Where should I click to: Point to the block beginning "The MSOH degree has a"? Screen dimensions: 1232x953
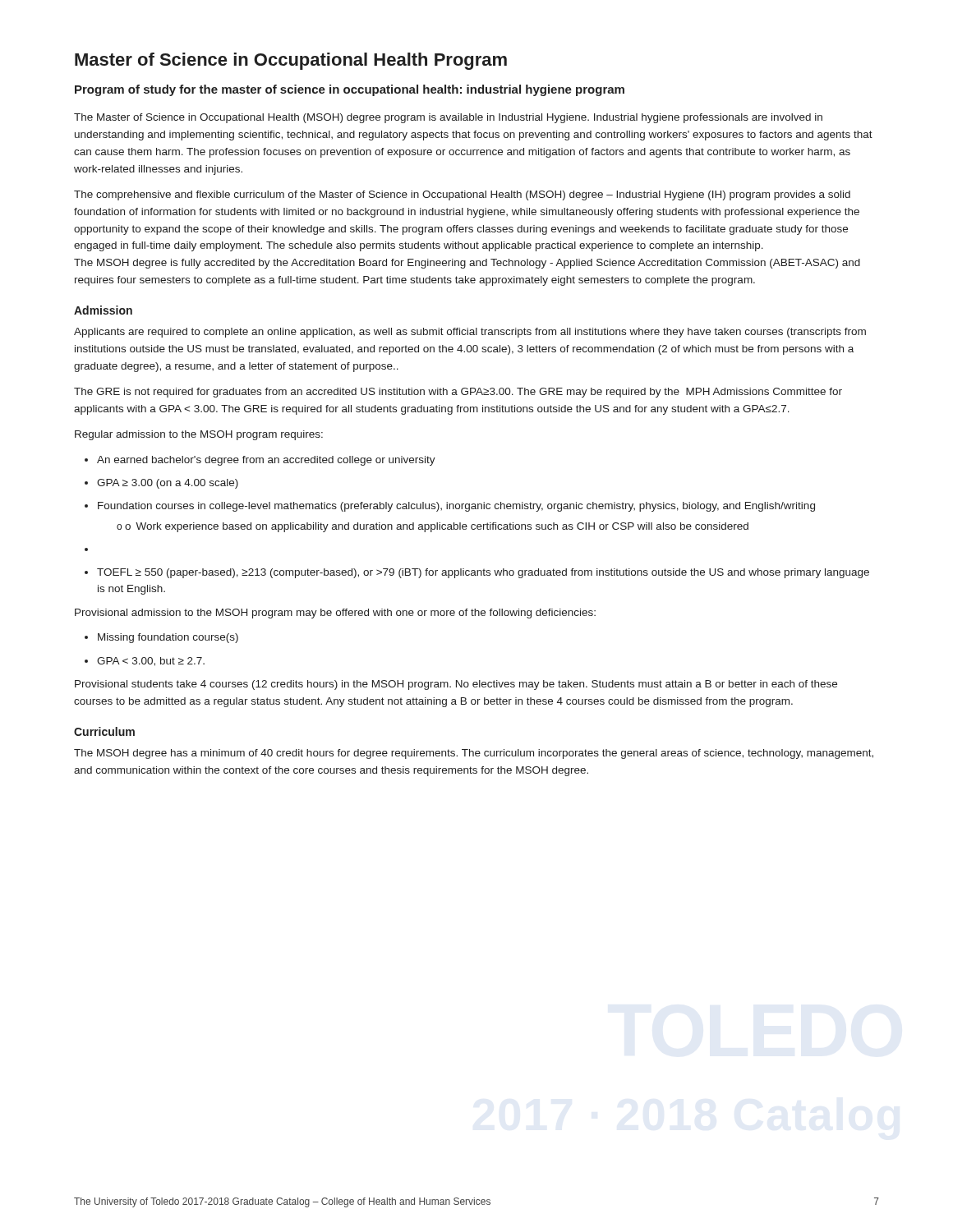click(x=476, y=762)
